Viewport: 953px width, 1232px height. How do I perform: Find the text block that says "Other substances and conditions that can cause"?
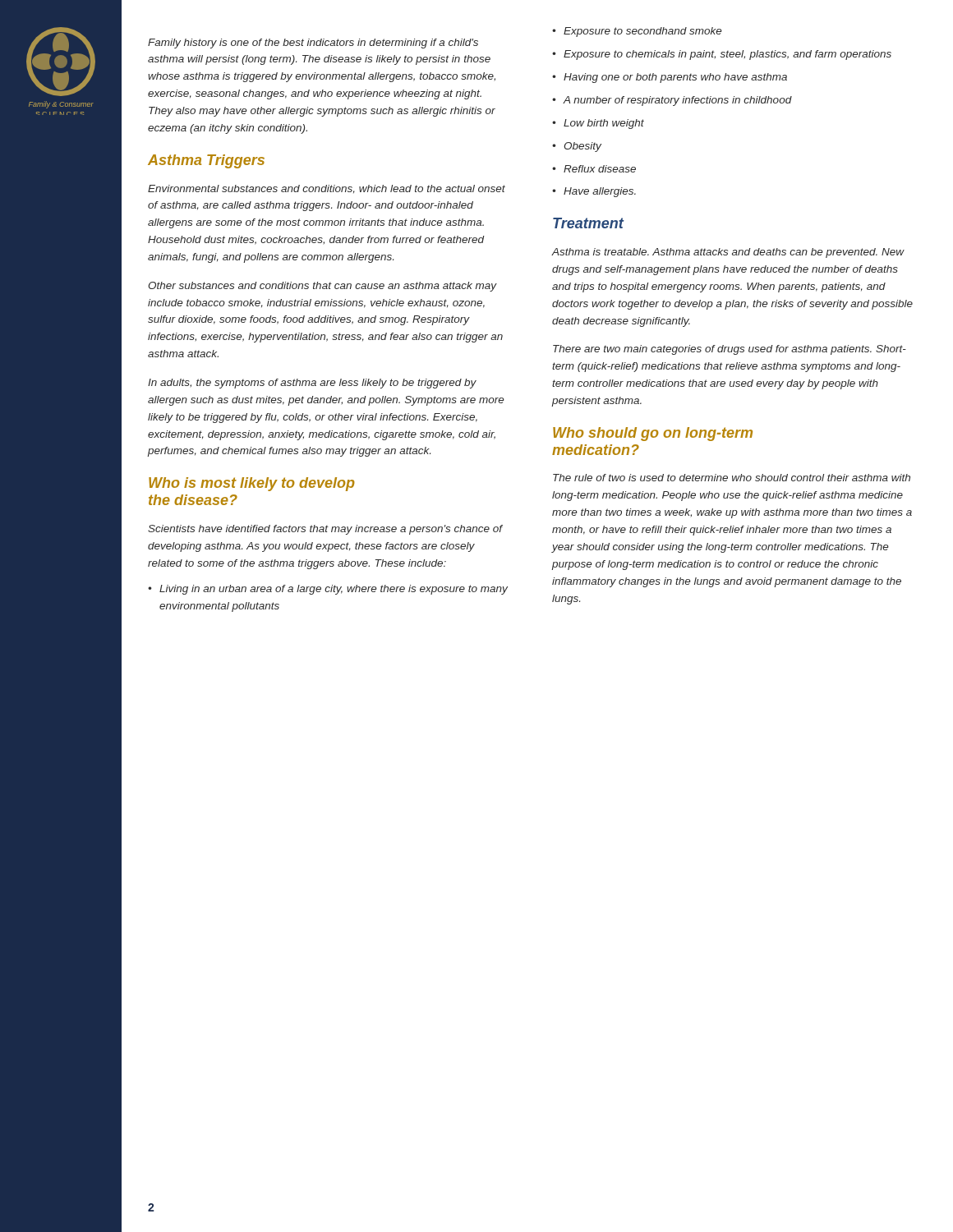click(329, 320)
